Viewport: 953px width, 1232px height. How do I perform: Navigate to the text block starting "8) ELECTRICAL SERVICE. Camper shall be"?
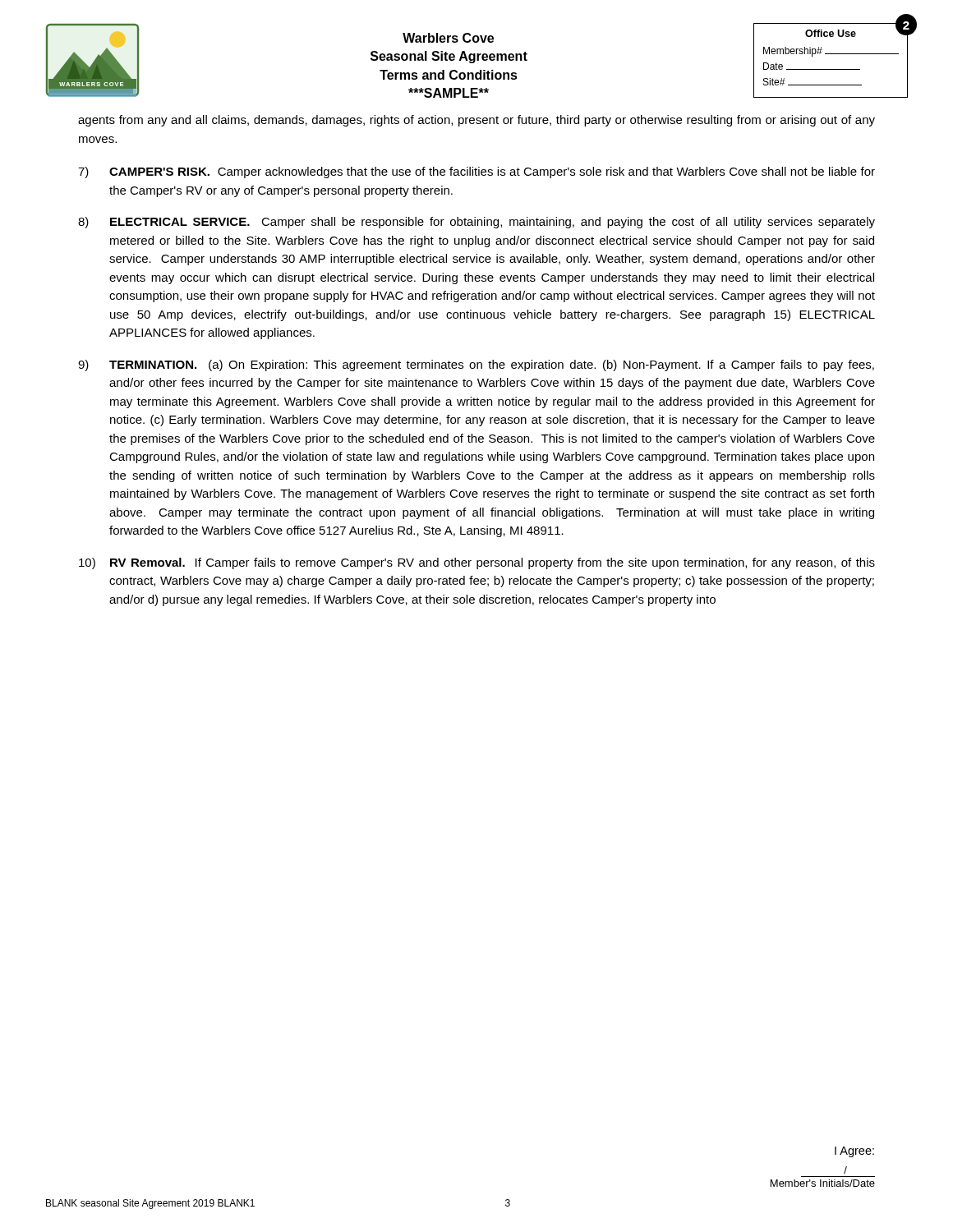click(x=476, y=277)
